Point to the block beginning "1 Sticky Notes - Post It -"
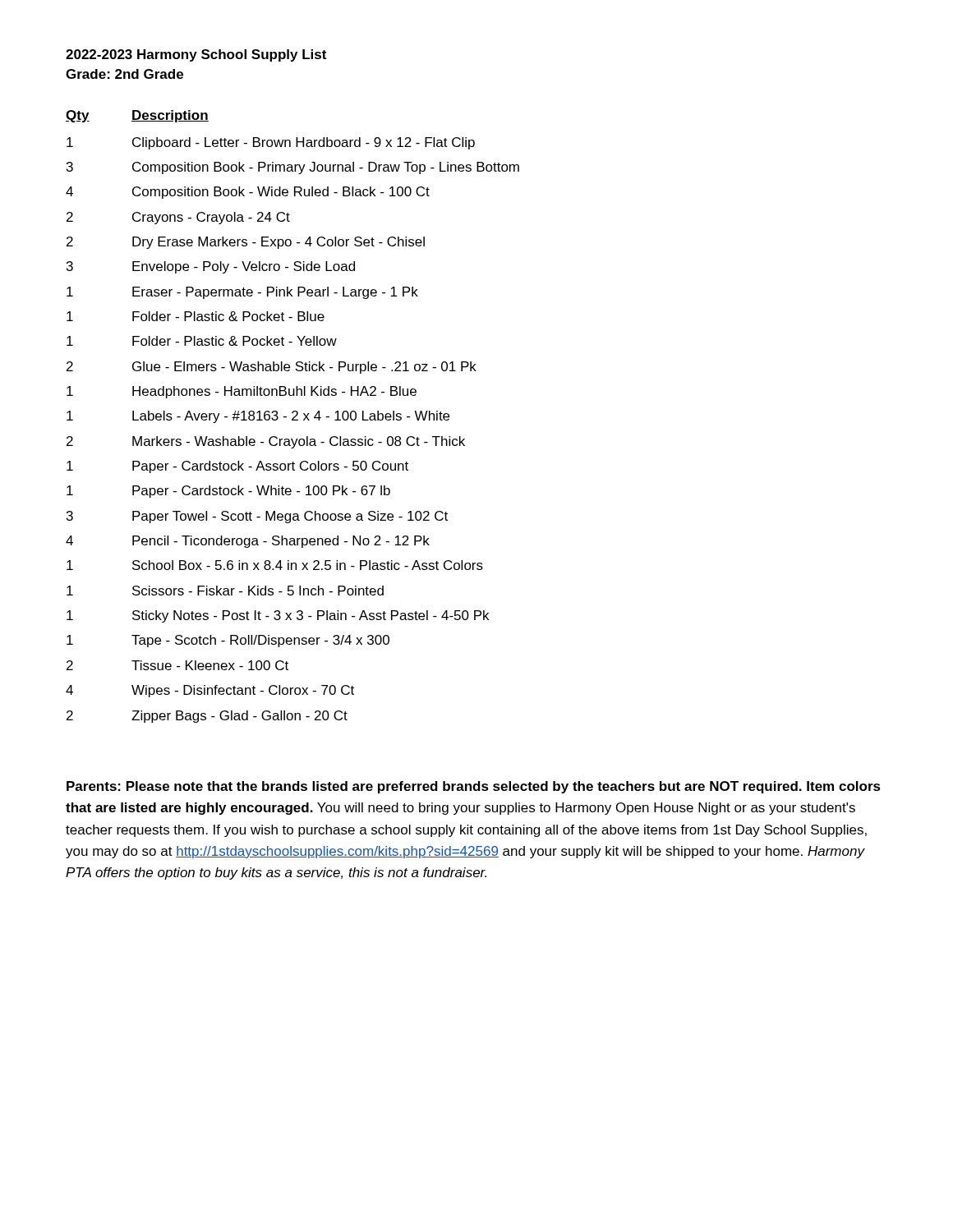The width and height of the screenshot is (953, 1232). click(x=476, y=616)
